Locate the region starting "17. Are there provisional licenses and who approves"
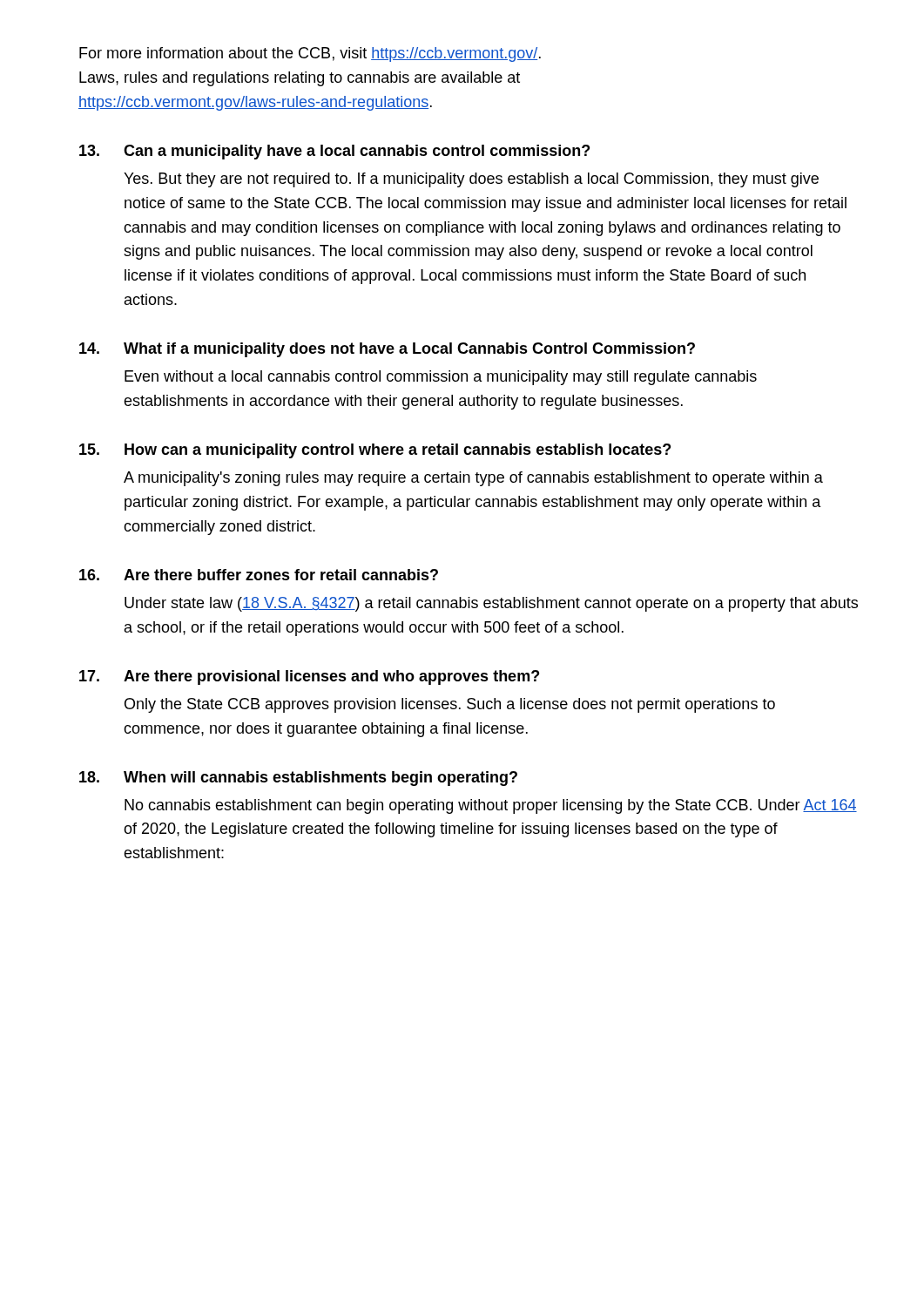Image resolution: width=924 pixels, height=1307 pixels. point(469,703)
